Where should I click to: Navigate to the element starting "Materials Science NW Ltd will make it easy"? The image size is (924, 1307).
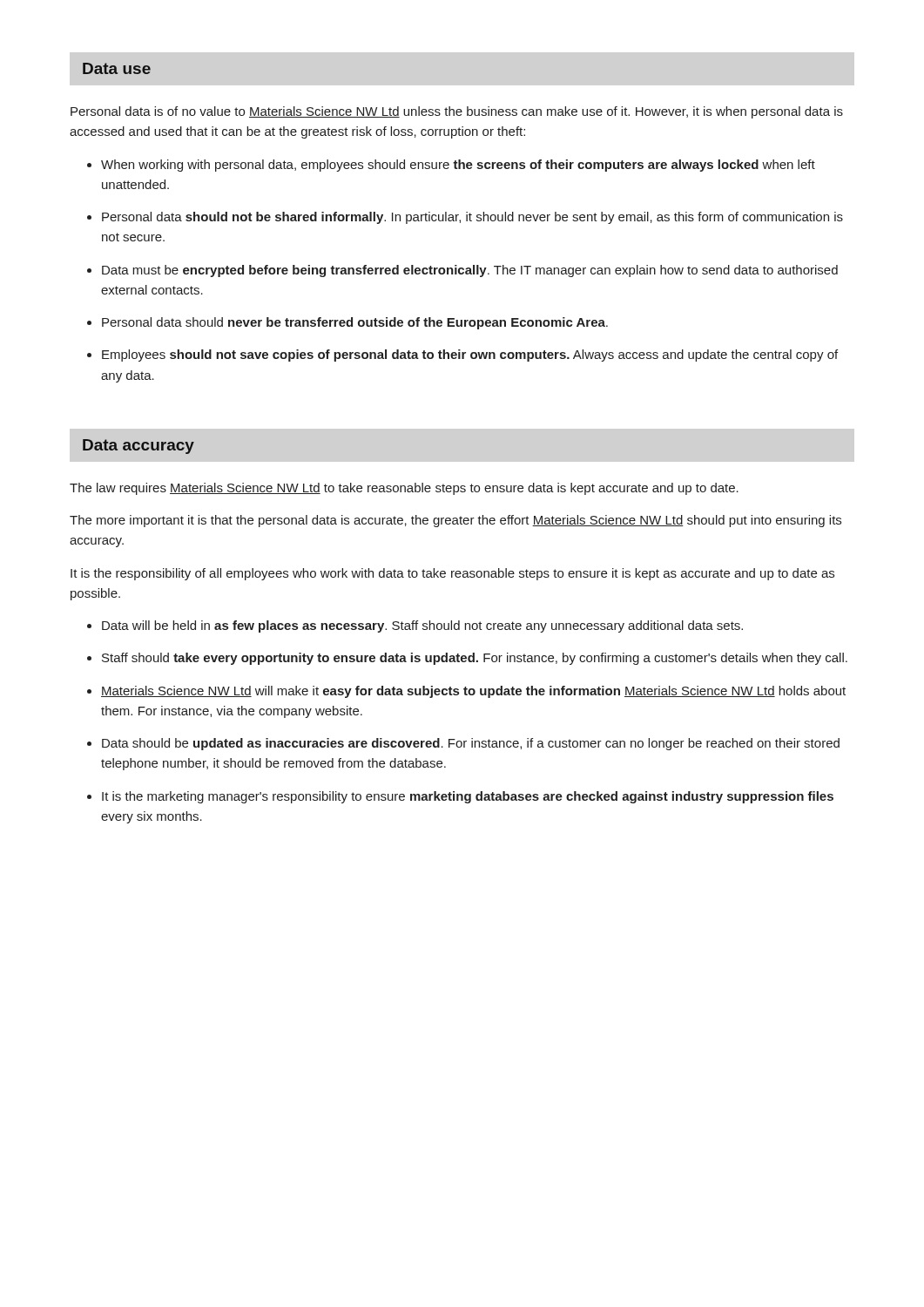pyautogui.click(x=473, y=700)
